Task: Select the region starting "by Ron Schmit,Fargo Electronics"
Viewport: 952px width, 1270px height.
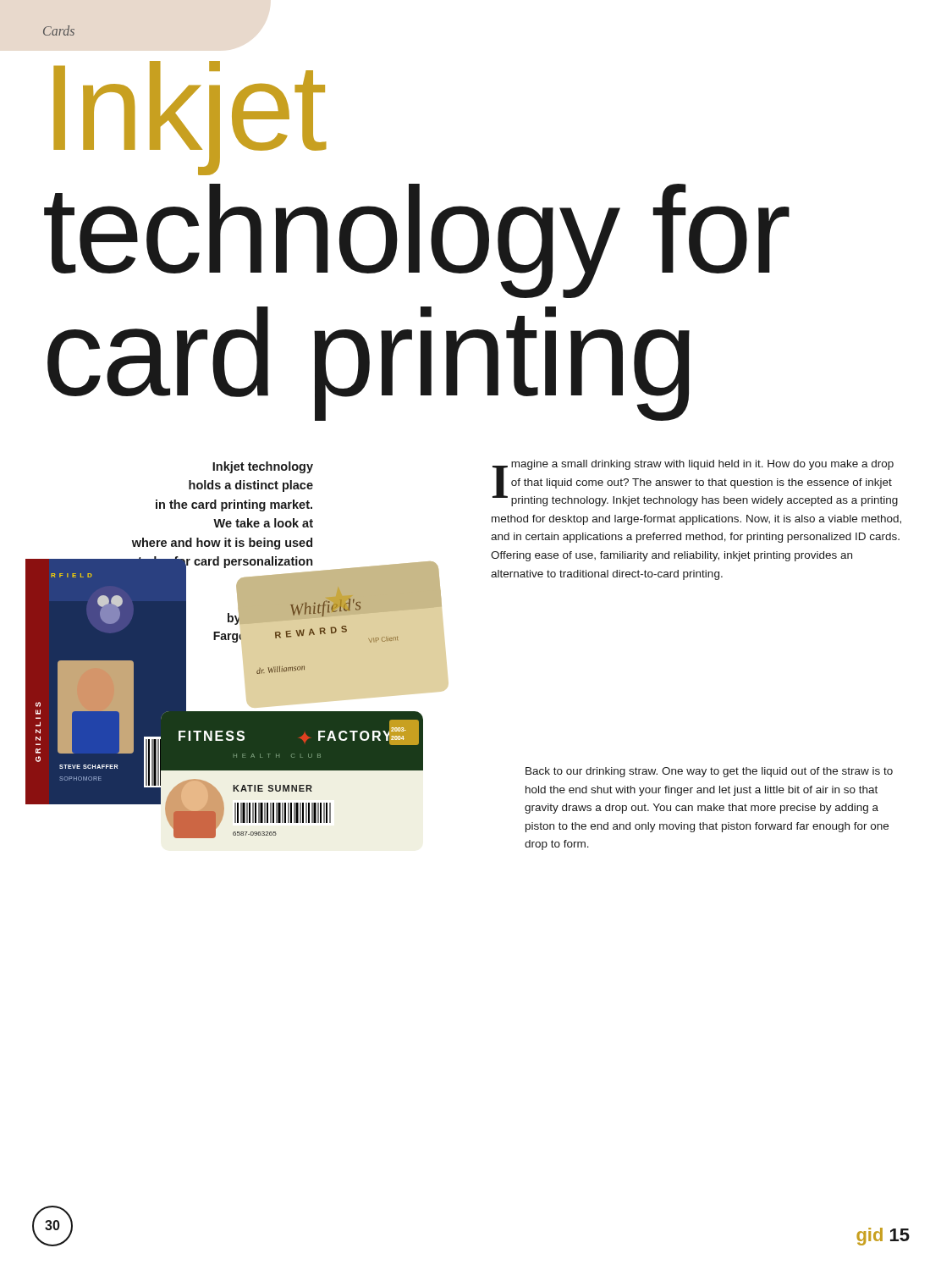Action: (305, 614)
